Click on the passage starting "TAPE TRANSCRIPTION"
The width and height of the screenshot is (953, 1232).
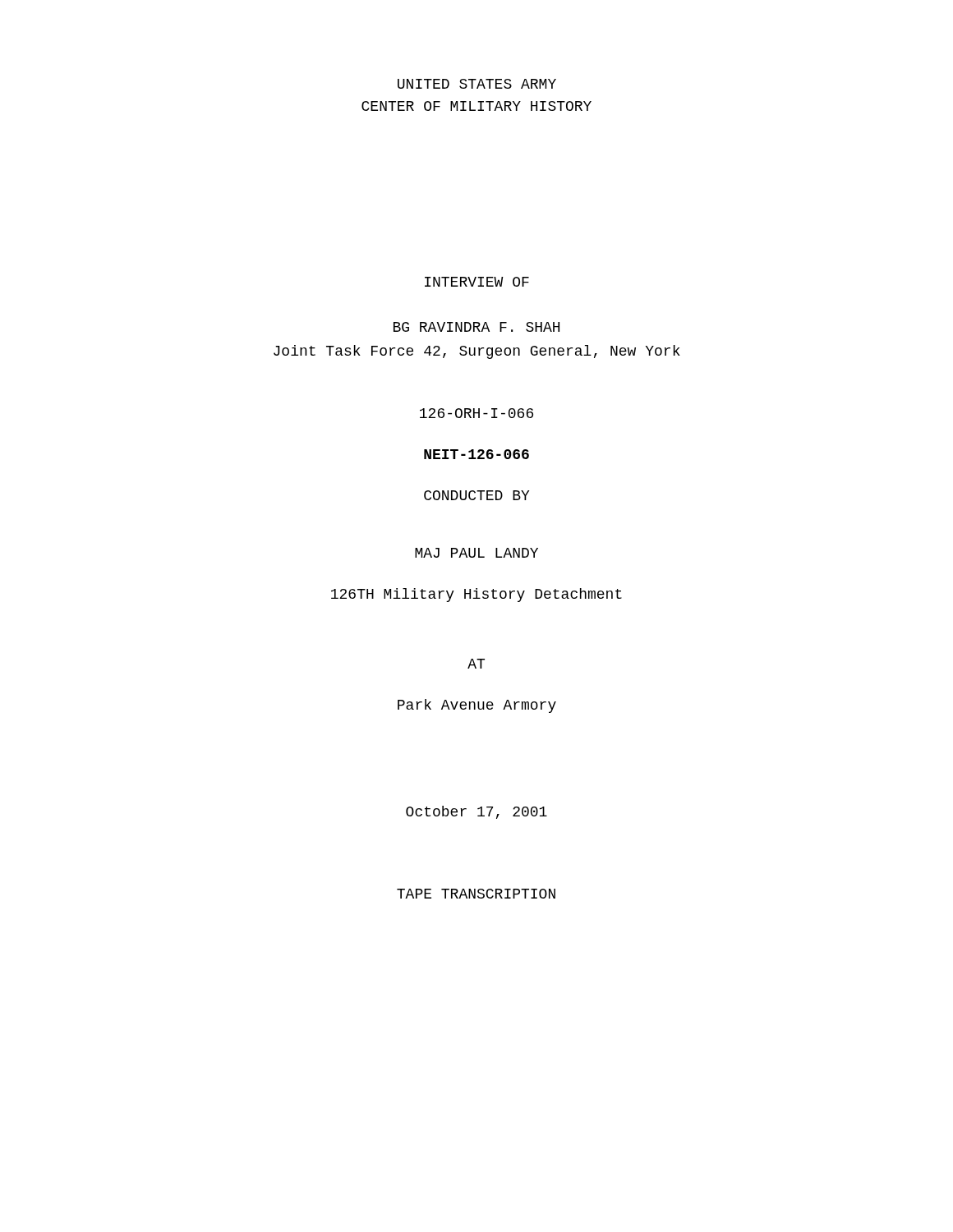tap(476, 894)
